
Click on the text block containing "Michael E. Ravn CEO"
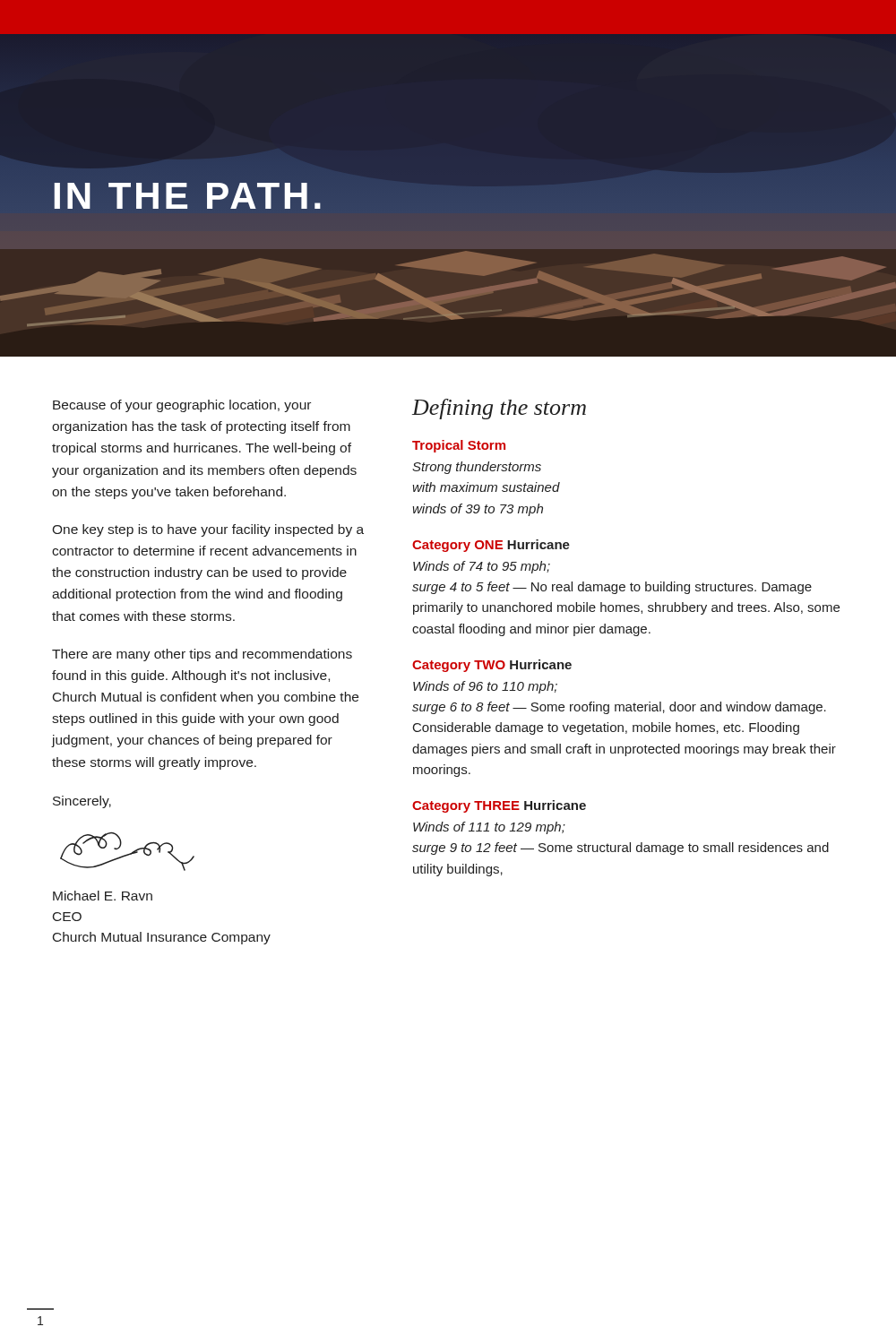click(x=103, y=896)
